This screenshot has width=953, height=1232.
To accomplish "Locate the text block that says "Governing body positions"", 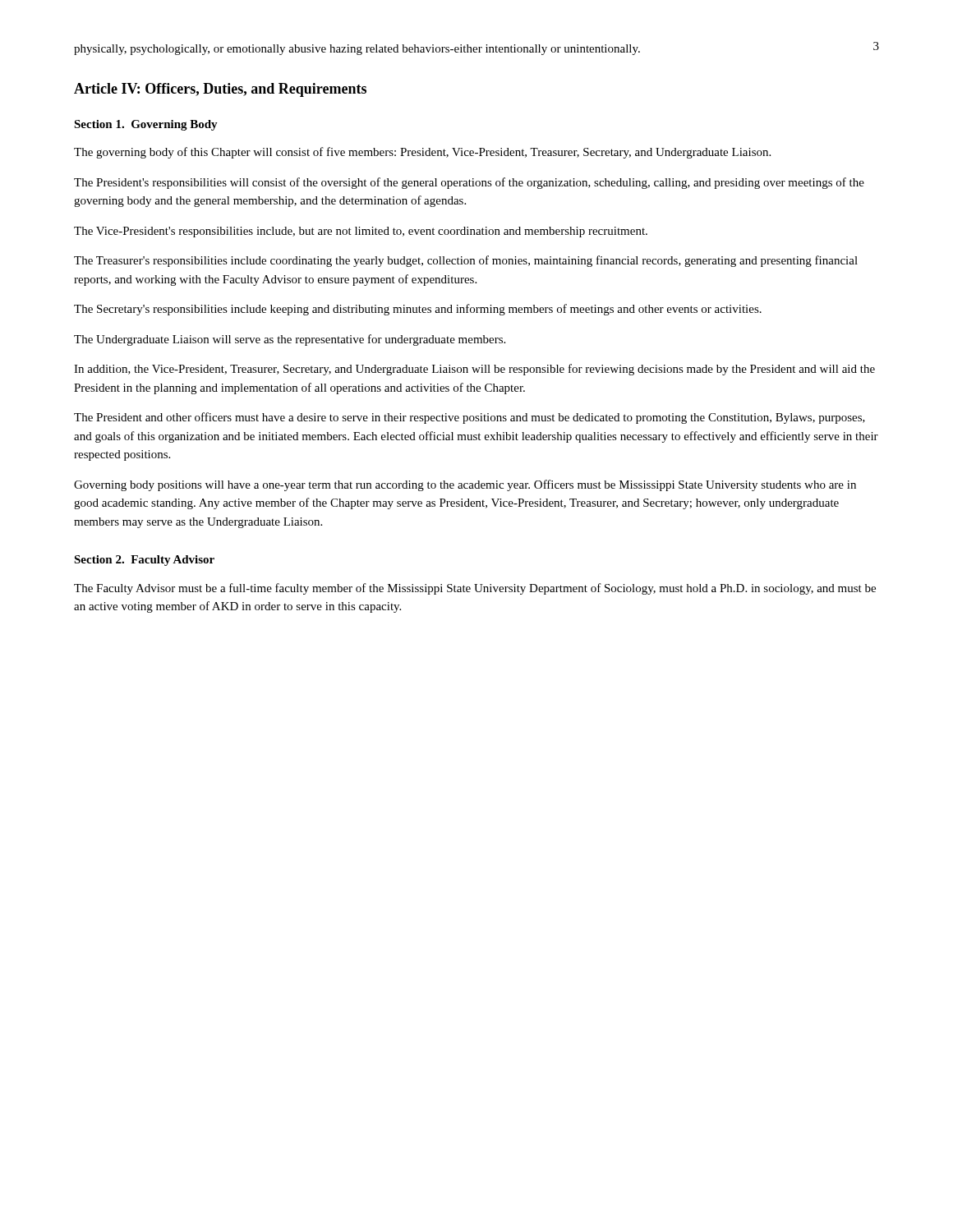I will point(465,503).
